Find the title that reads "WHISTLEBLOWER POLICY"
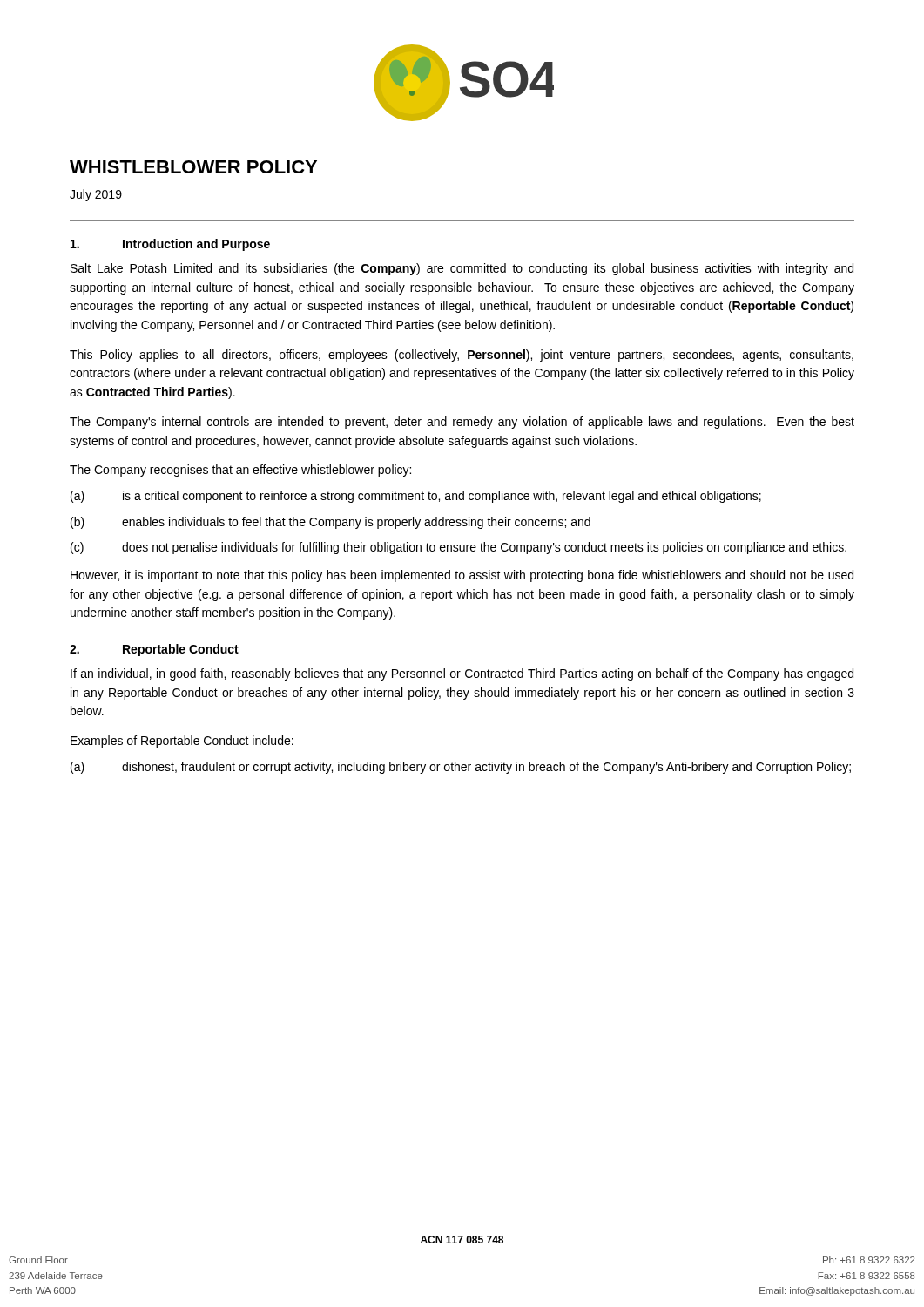The image size is (924, 1307). point(194,167)
